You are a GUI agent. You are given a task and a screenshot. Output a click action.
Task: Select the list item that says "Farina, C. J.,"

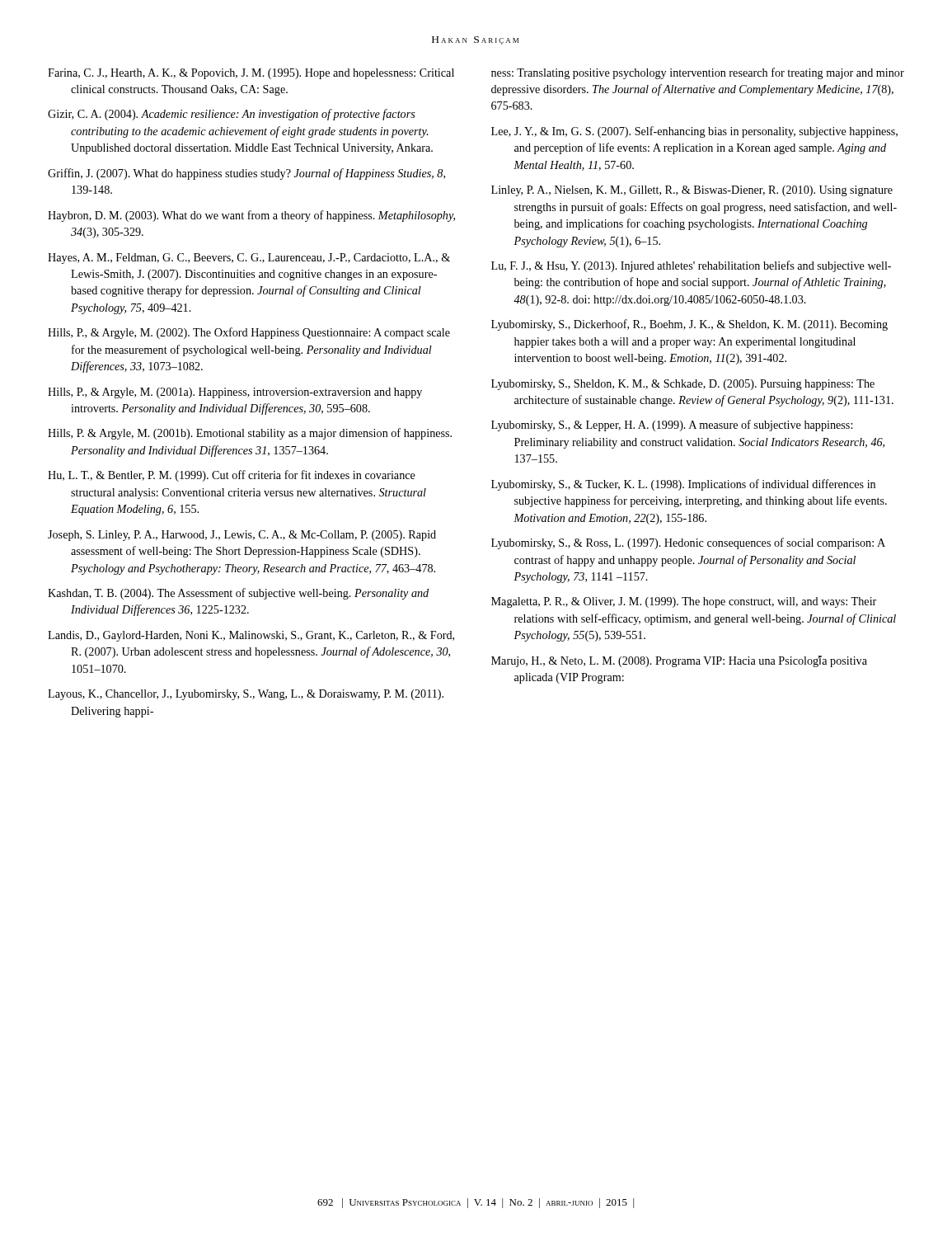click(251, 81)
